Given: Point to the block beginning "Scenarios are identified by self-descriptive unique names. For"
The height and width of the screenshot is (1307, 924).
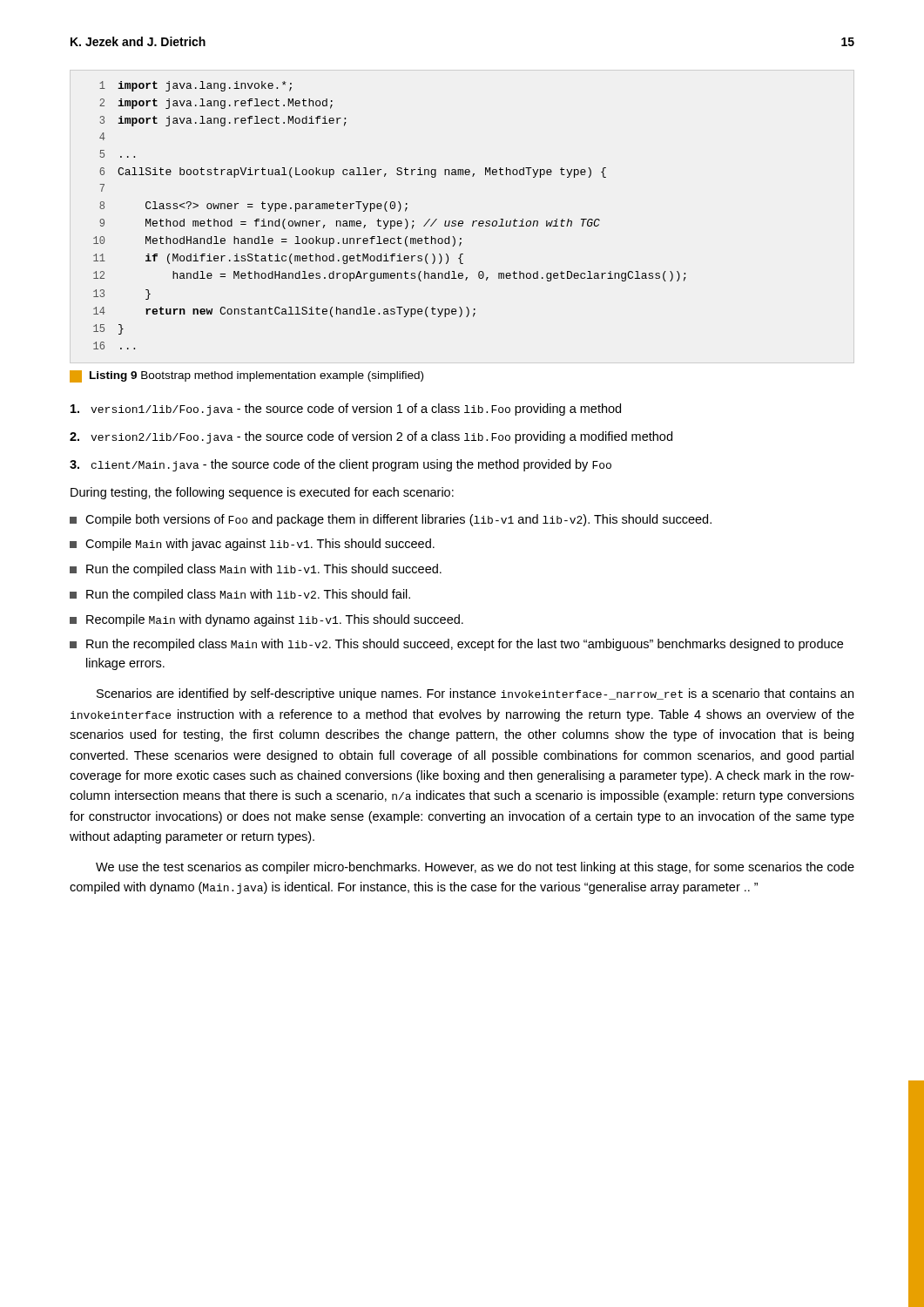Looking at the screenshot, I should [462, 765].
